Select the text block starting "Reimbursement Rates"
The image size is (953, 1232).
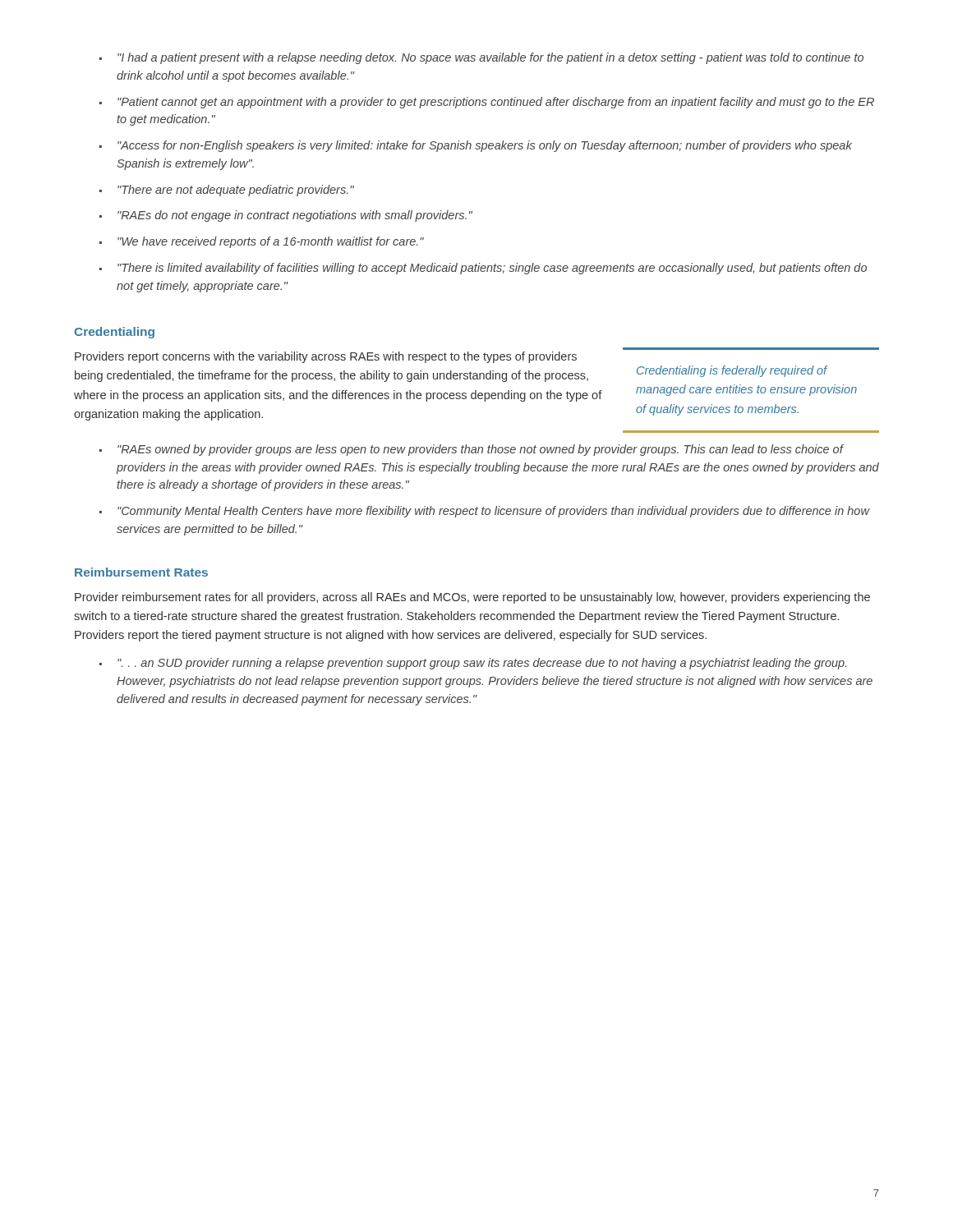(x=141, y=572)
